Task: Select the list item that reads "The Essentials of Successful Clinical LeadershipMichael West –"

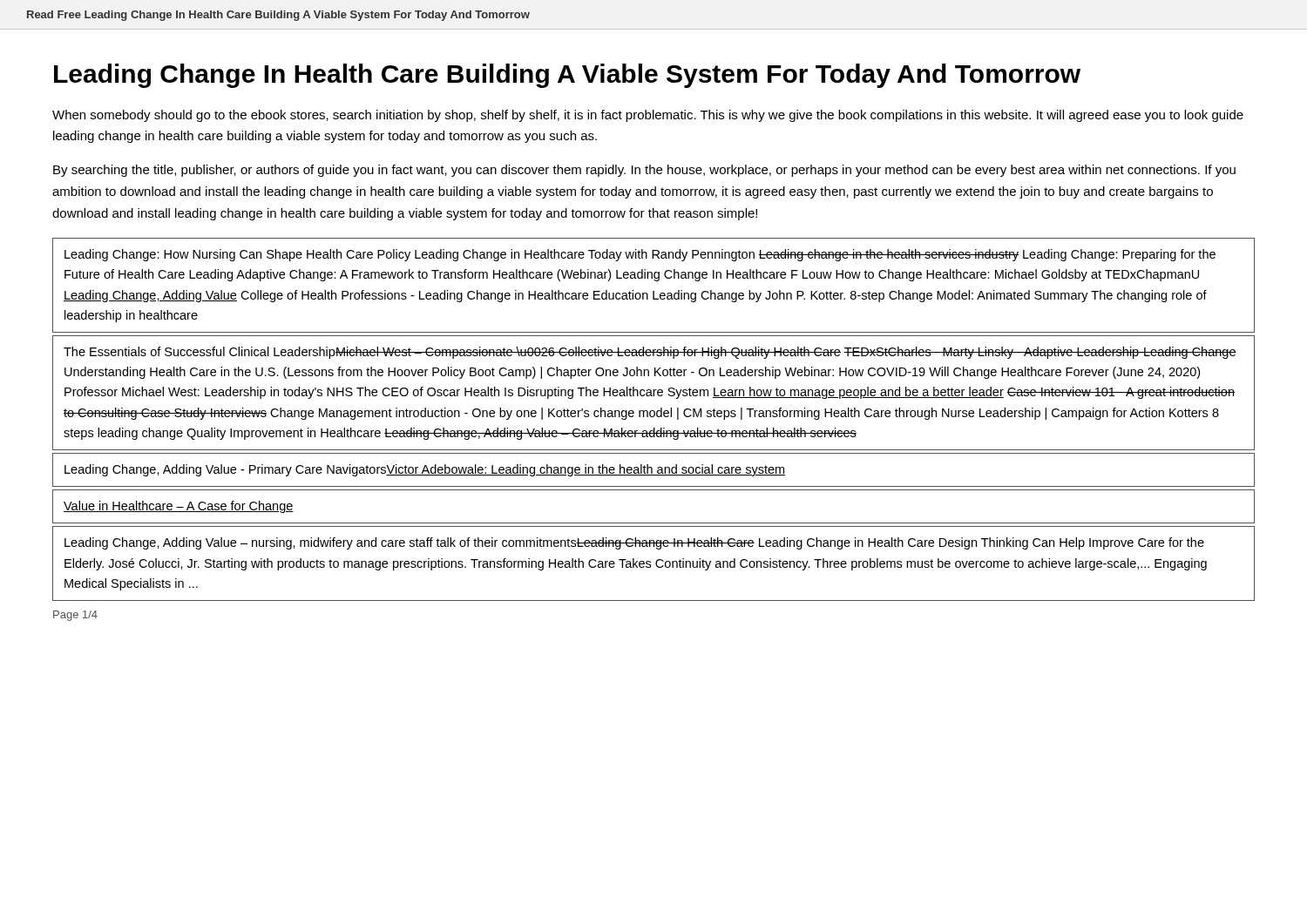Action: (650, 392)
